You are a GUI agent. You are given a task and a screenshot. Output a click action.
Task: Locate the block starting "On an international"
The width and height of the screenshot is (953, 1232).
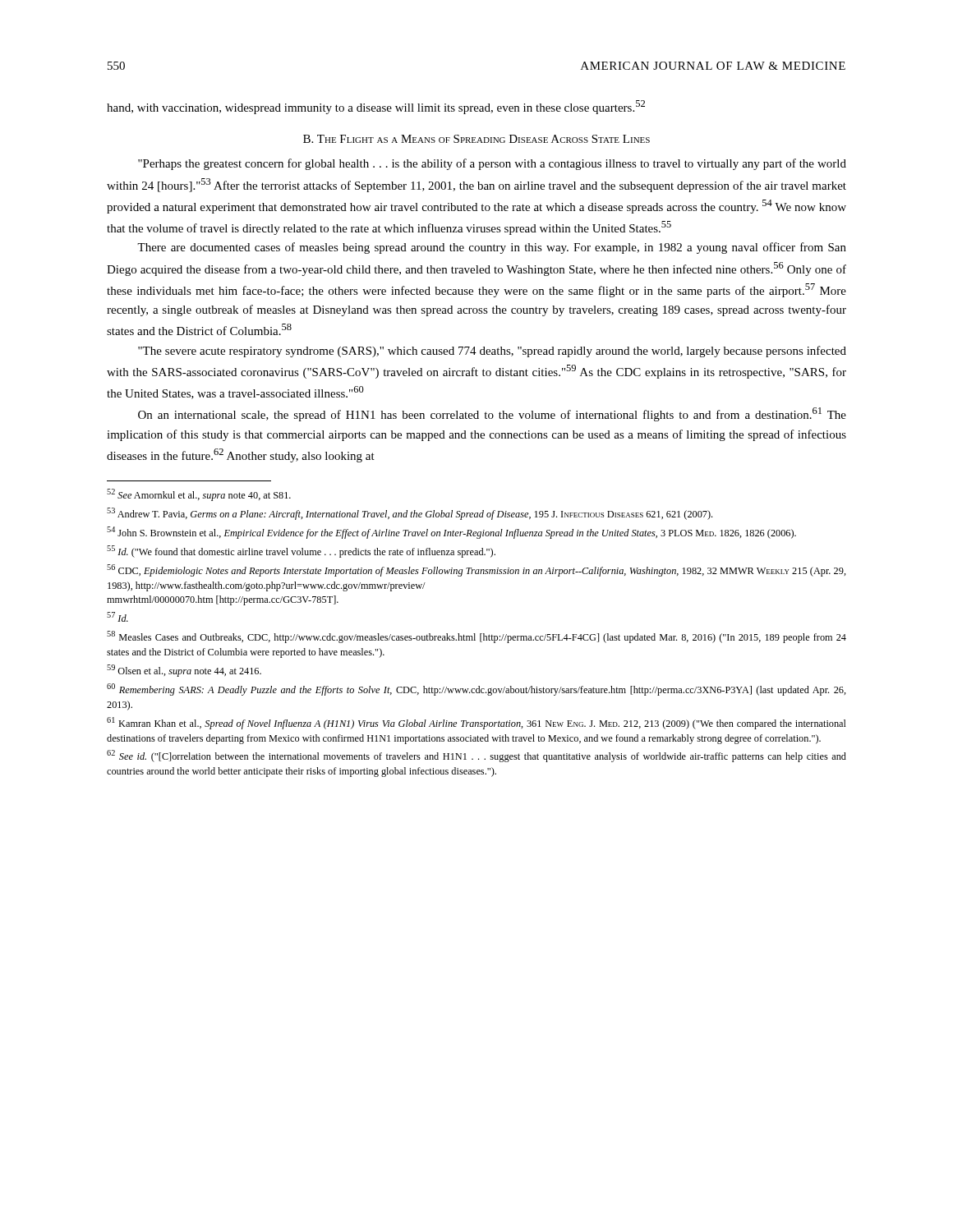pyautogui.click(x=476, y=435)
